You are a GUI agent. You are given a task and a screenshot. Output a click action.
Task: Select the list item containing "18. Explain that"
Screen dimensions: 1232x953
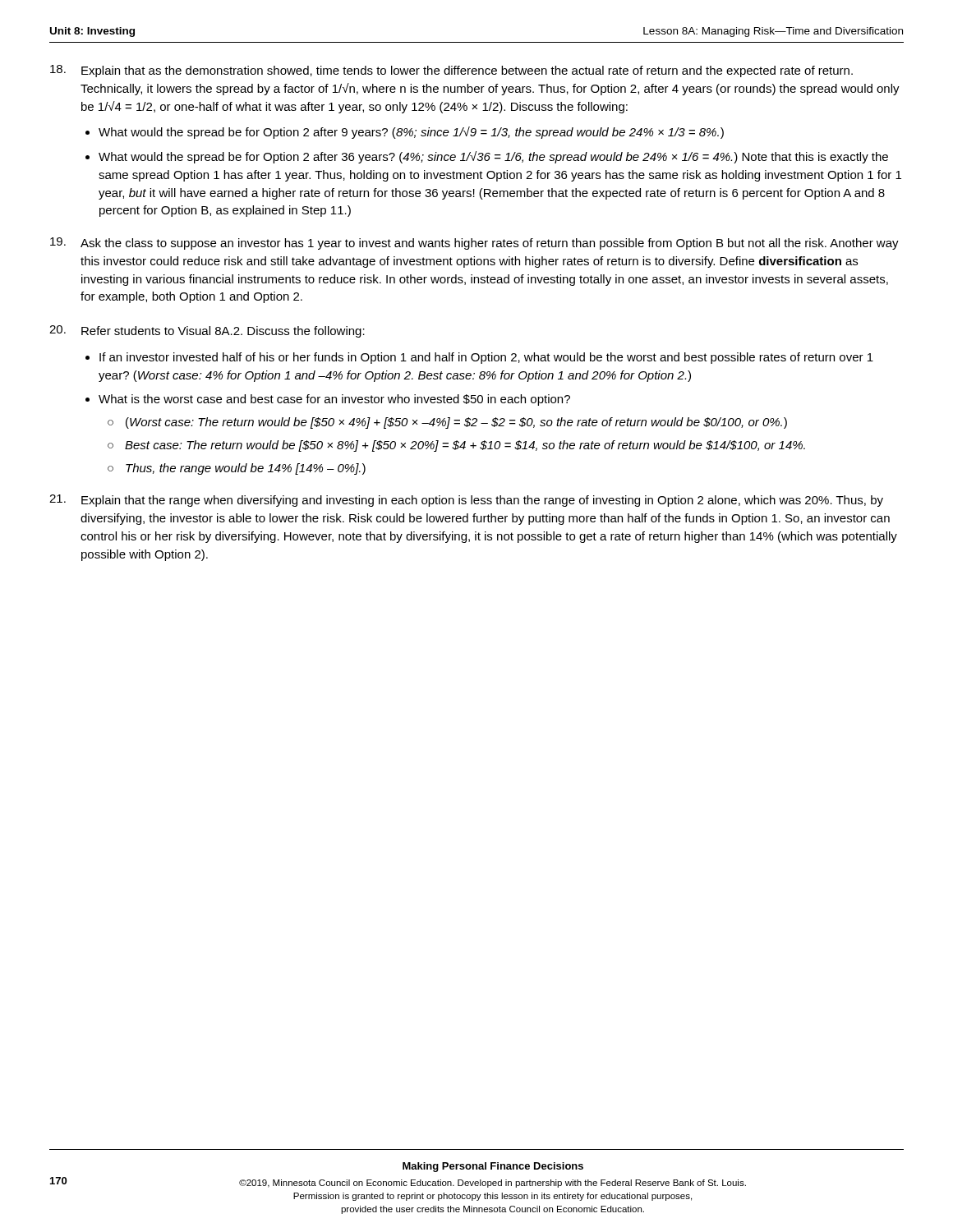pos(476,144)
